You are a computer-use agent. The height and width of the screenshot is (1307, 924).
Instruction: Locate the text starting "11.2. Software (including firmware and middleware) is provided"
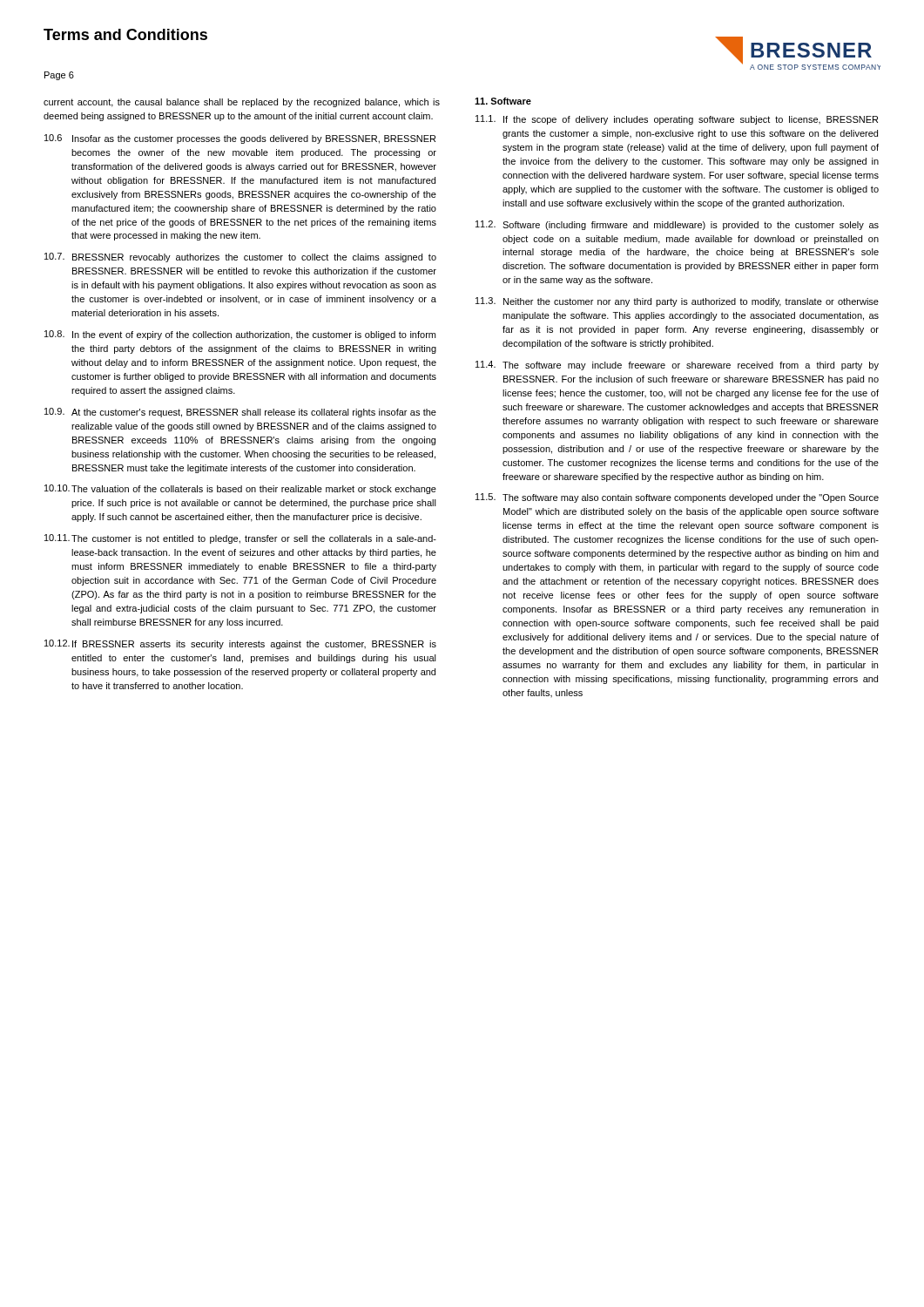click(677, 253)
